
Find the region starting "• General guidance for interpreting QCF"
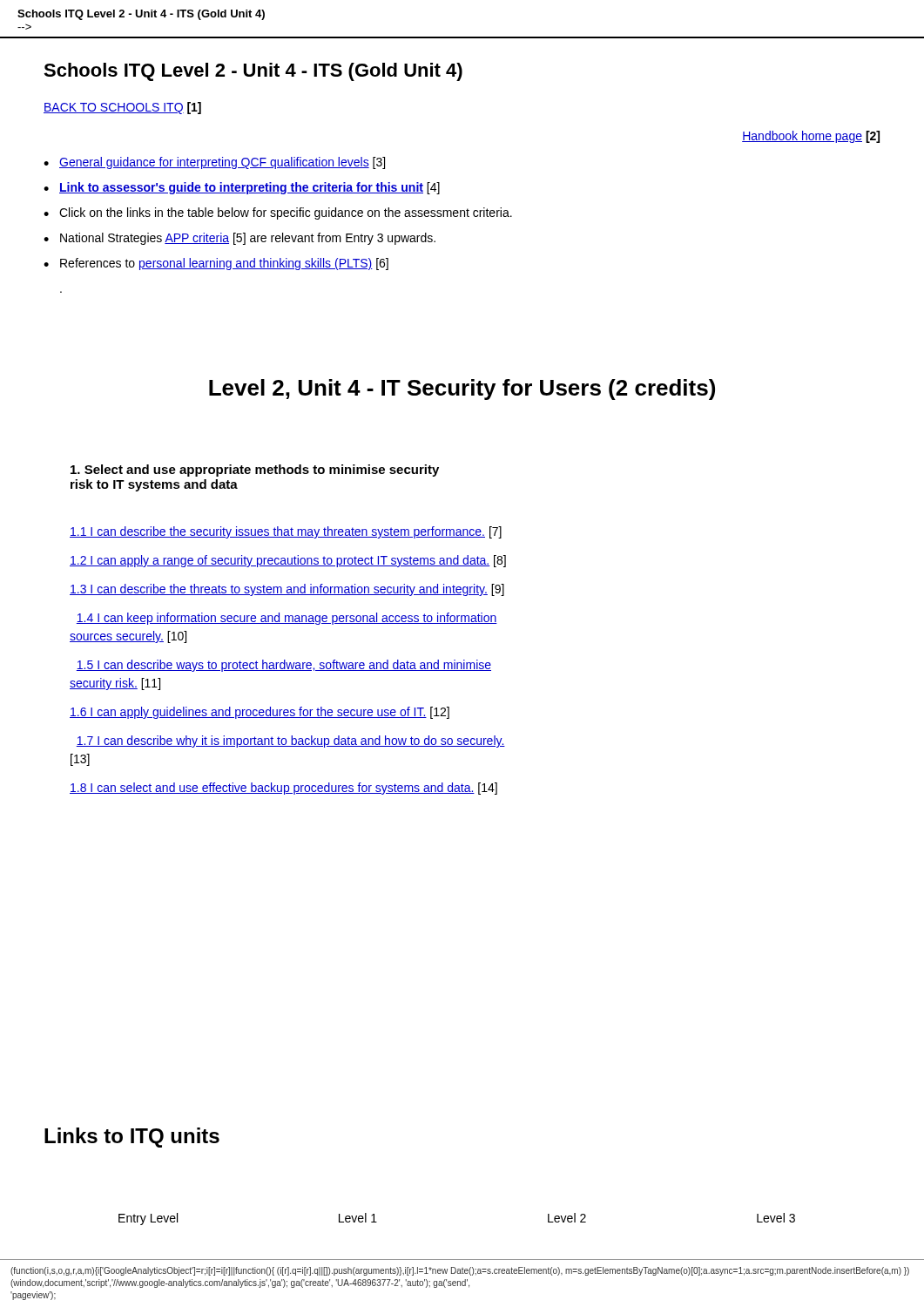coord(215,163)
